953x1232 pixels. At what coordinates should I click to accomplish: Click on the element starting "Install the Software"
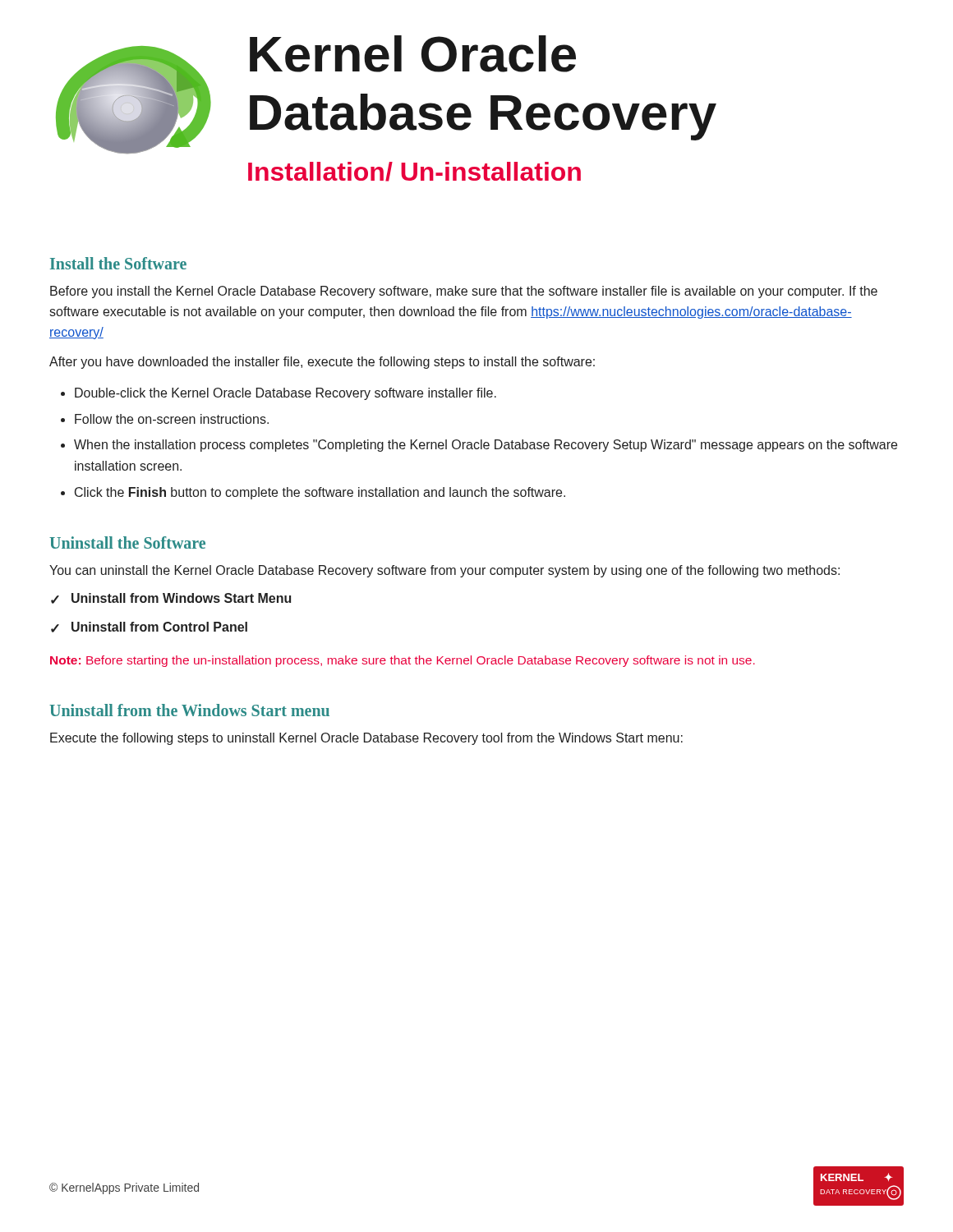(x=118, y=264)
